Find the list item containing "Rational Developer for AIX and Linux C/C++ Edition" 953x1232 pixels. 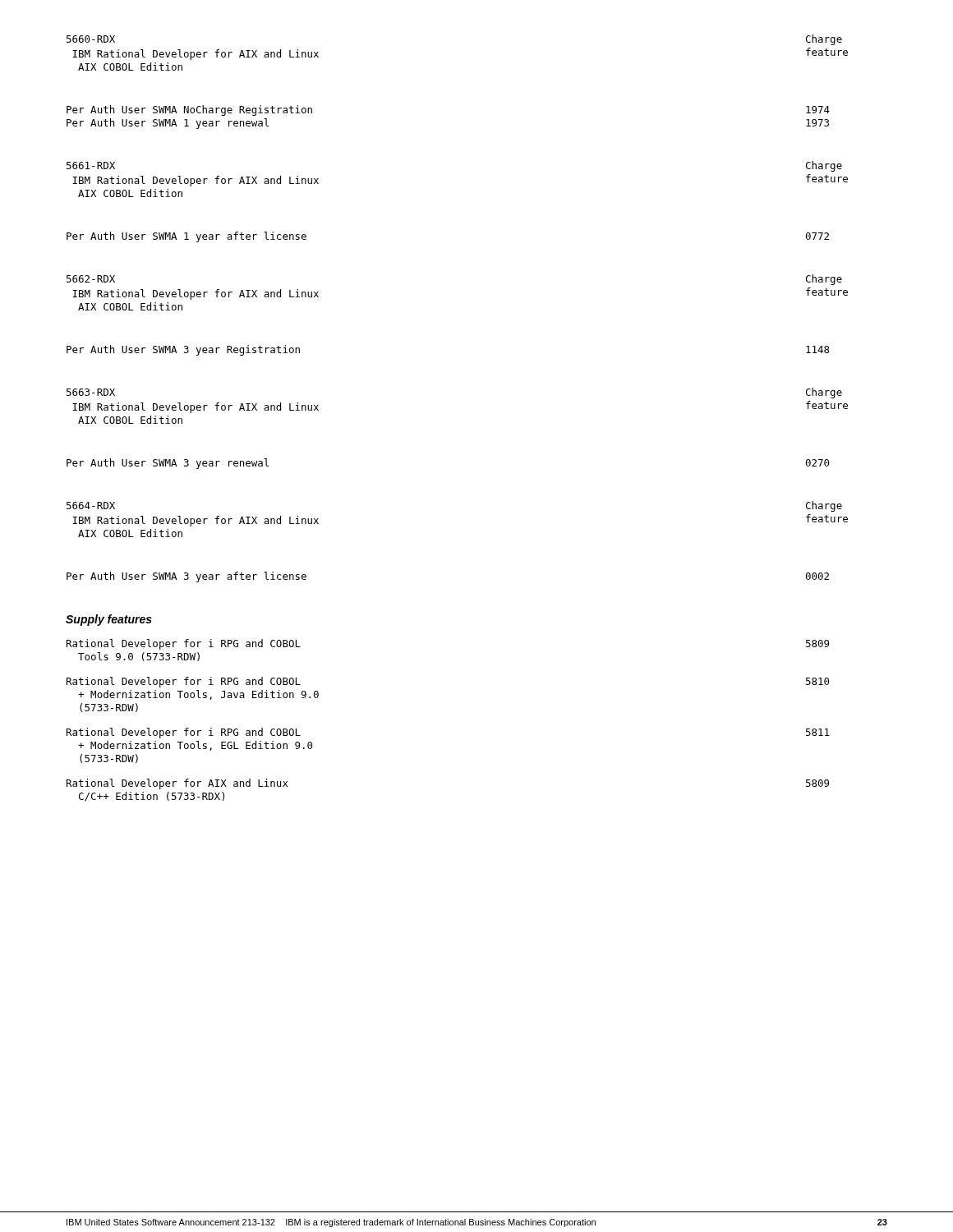[x=174, y=784]
